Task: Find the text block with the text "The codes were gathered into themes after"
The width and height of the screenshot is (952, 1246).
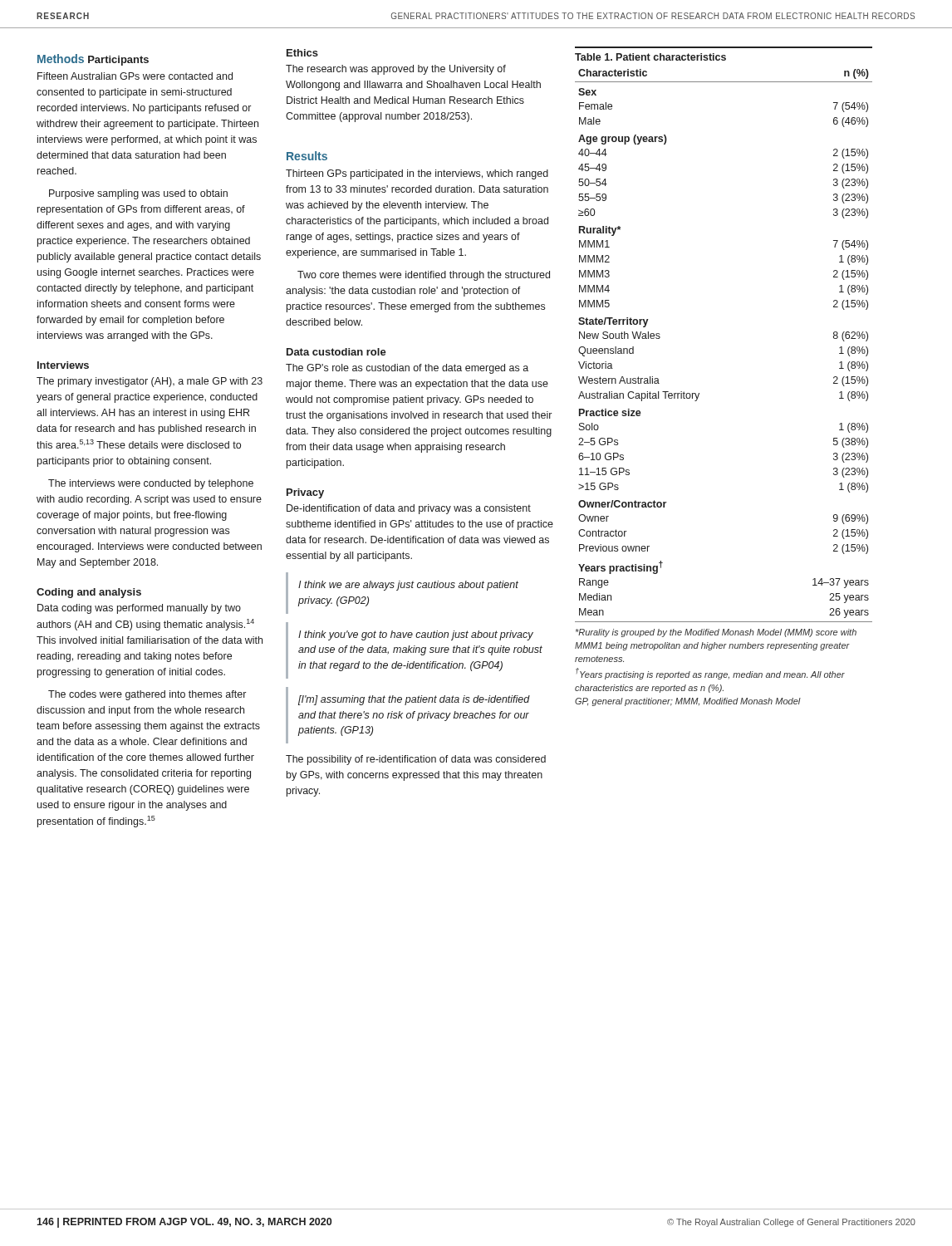Action: [148, 758]
